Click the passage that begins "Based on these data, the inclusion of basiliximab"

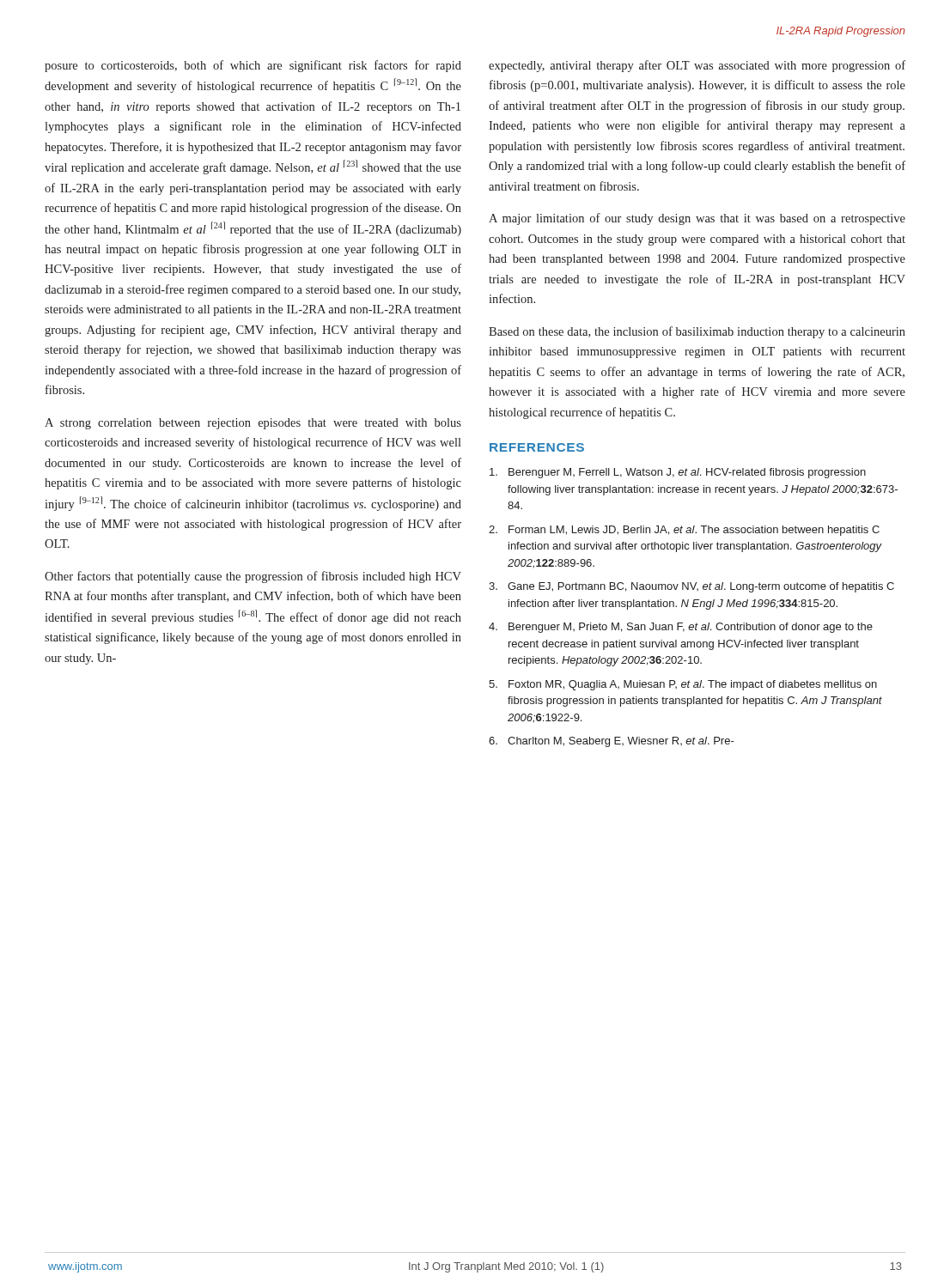(697, 372)
